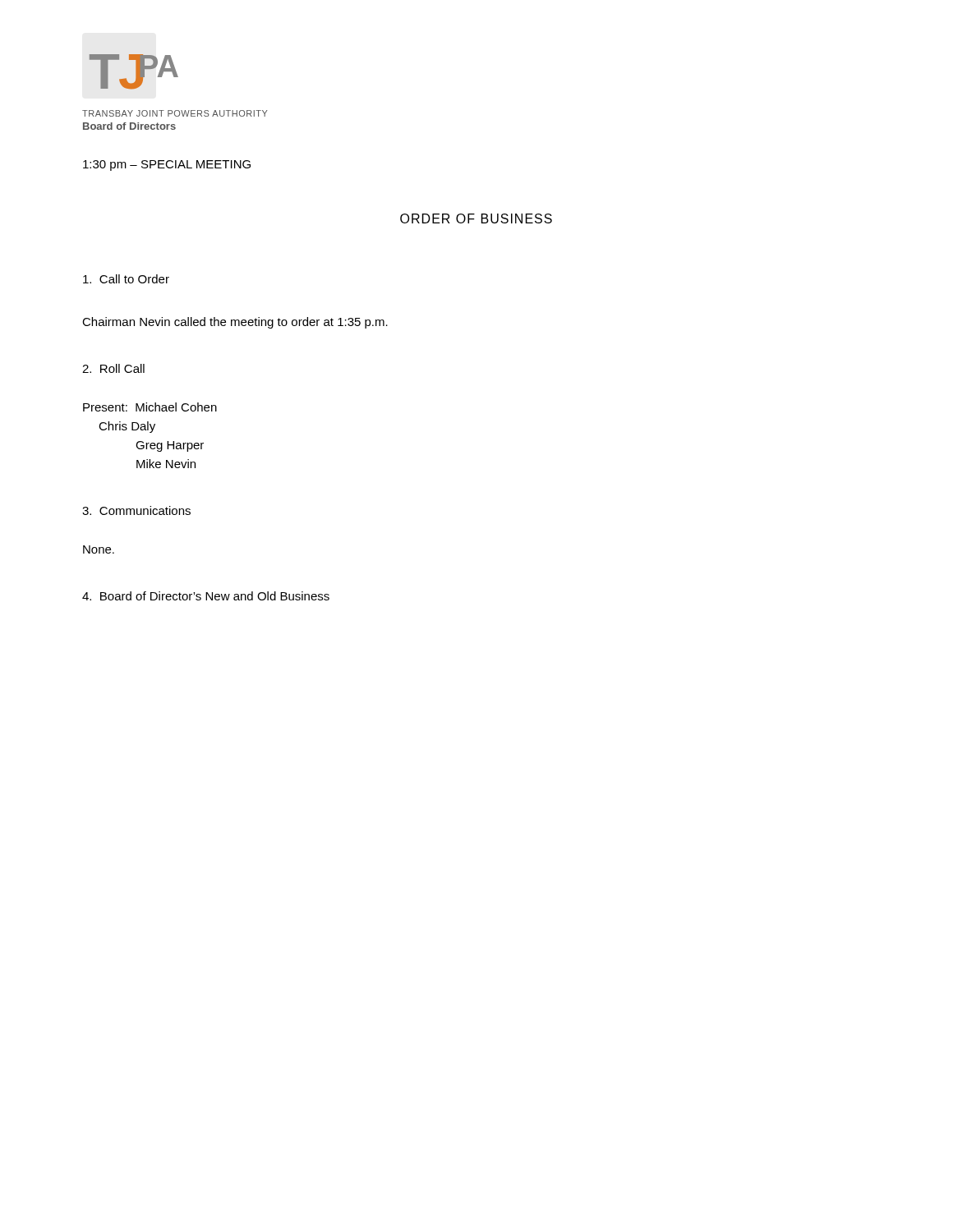This screenshot has height=1232, width=953.
Task: Locate the passage starting "Call to Order"
Action: click(x=126, y=279)
